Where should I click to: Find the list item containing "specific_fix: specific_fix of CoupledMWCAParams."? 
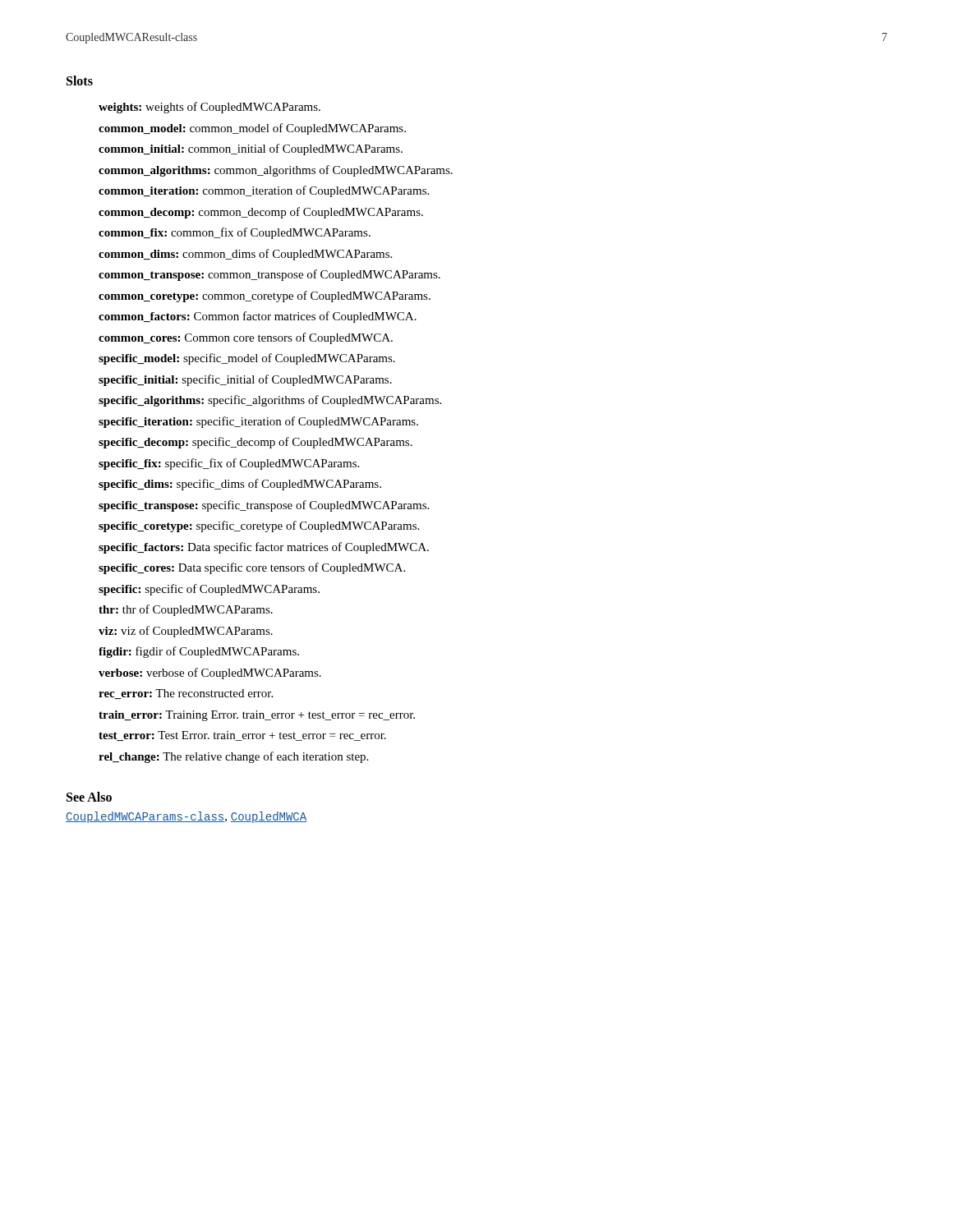[x=229, y=464]
